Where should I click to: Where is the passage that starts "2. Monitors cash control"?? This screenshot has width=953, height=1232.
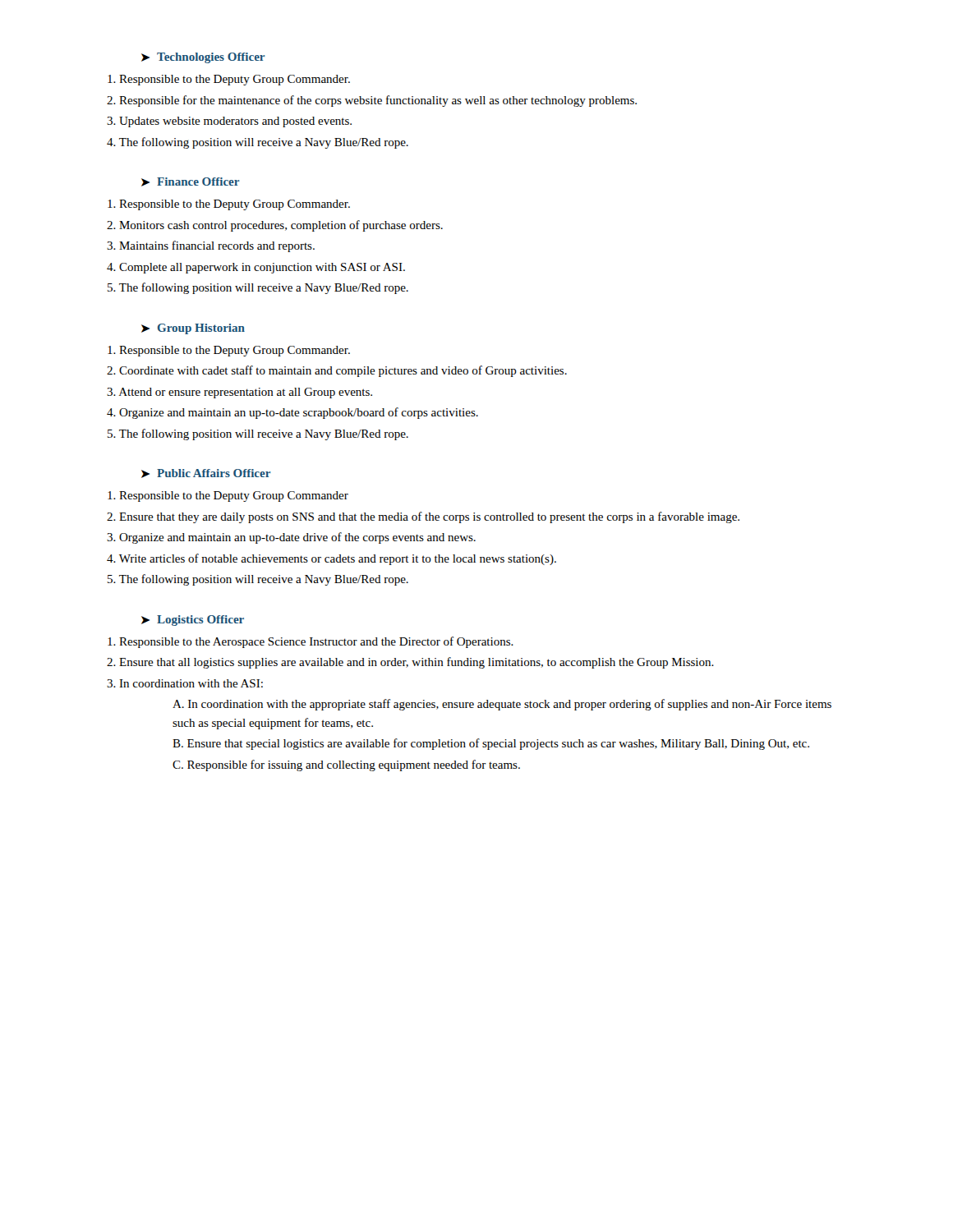(275, 225)
